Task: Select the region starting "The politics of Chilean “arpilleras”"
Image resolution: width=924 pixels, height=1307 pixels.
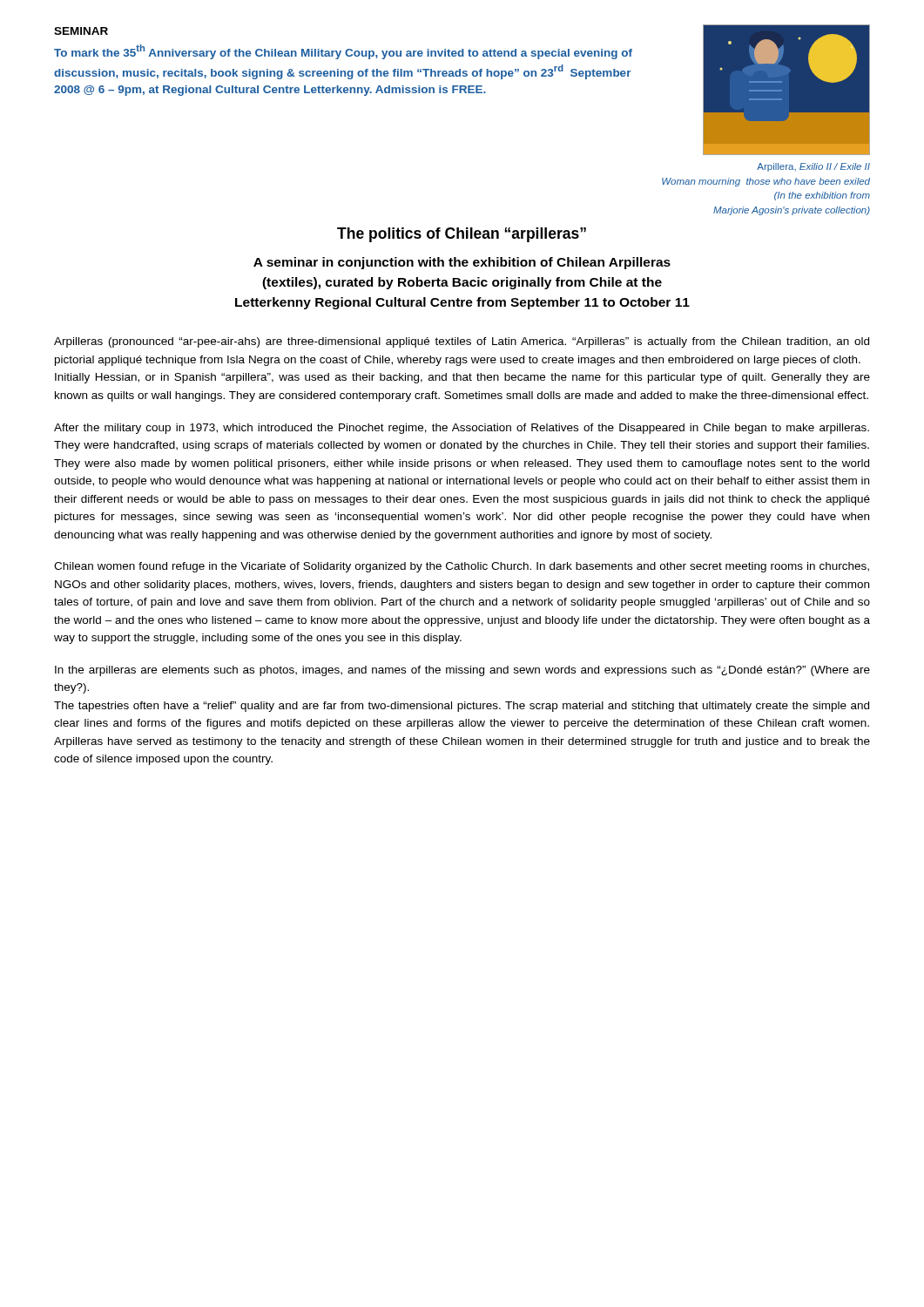Action: [x=462, y=233]
